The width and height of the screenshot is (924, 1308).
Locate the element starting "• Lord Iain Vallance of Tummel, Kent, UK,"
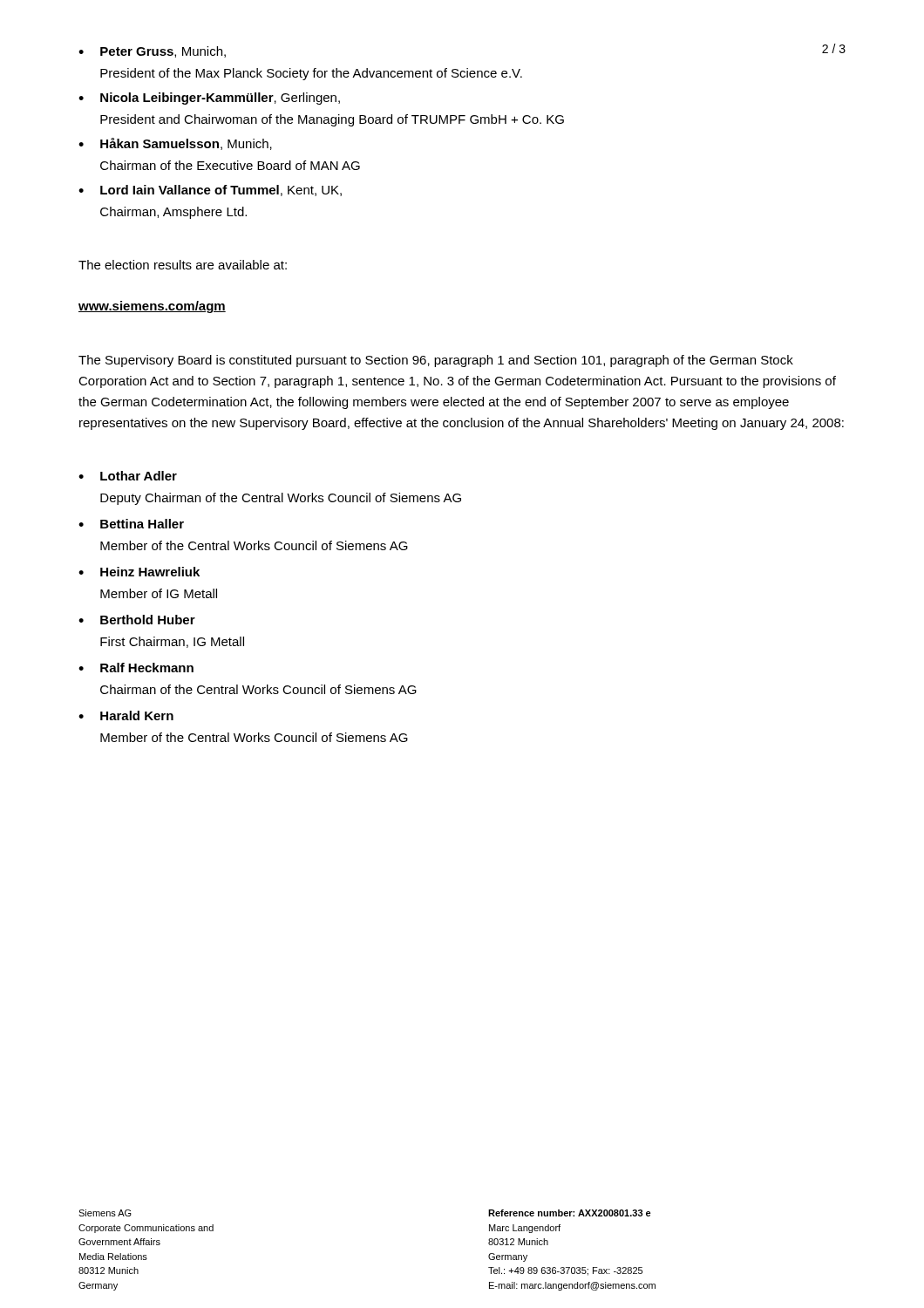pos(210,191)
